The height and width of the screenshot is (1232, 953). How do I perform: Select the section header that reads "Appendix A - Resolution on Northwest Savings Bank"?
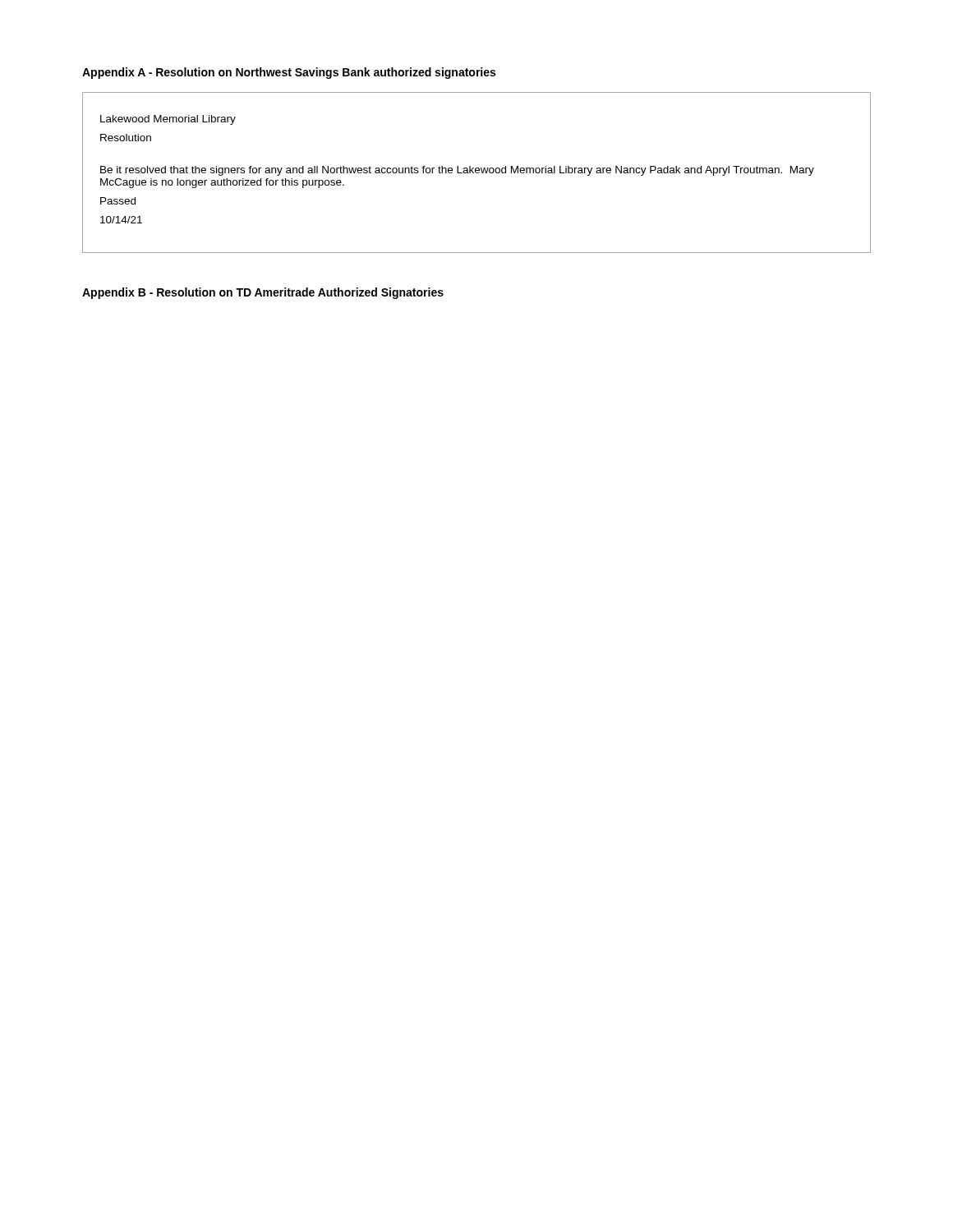(289, 72)
